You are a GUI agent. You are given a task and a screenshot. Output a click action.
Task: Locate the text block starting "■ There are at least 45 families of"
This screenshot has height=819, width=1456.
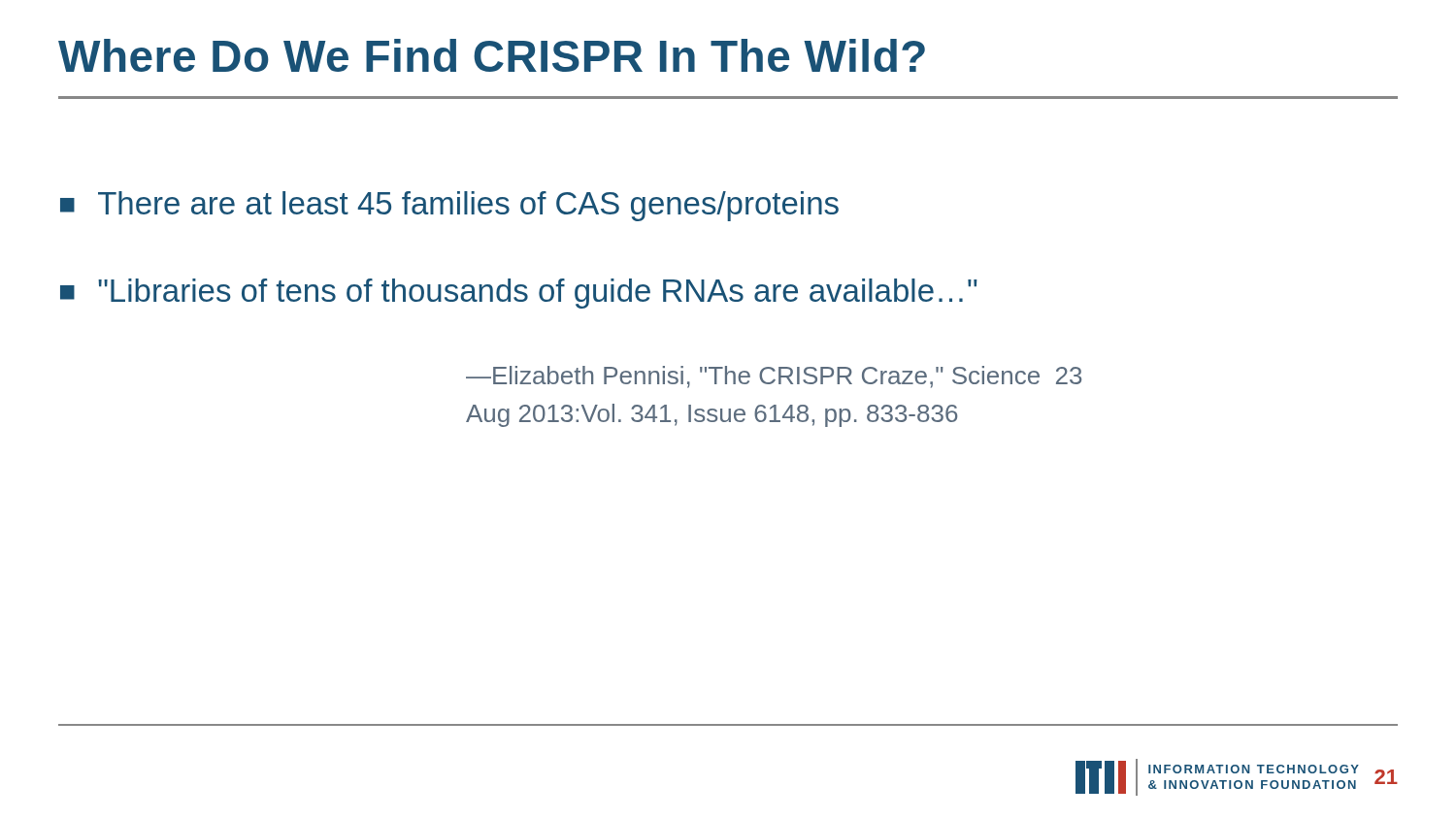pyautogui.click(x=449, y=204)
